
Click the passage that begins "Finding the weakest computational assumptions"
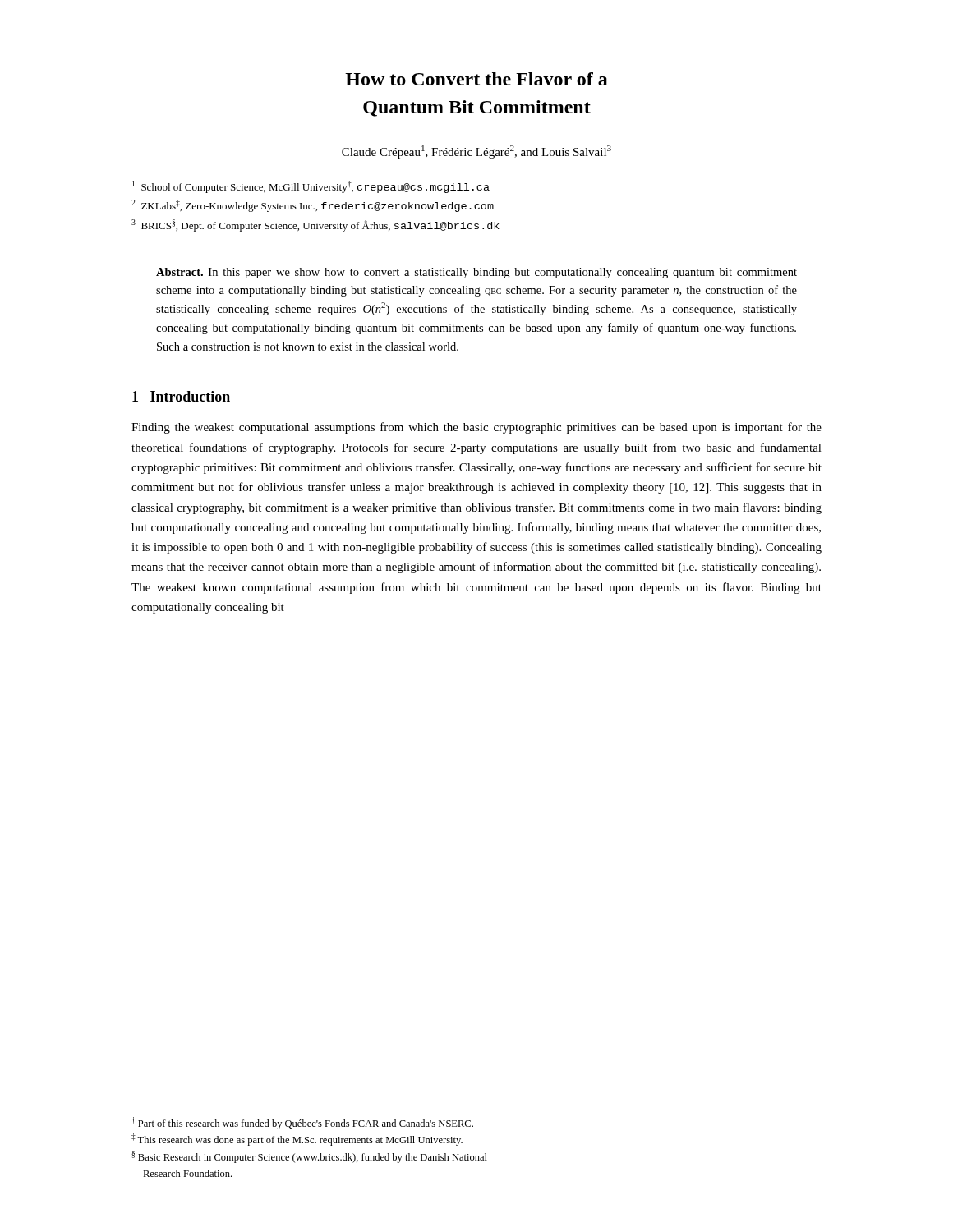tap(476, 517)
